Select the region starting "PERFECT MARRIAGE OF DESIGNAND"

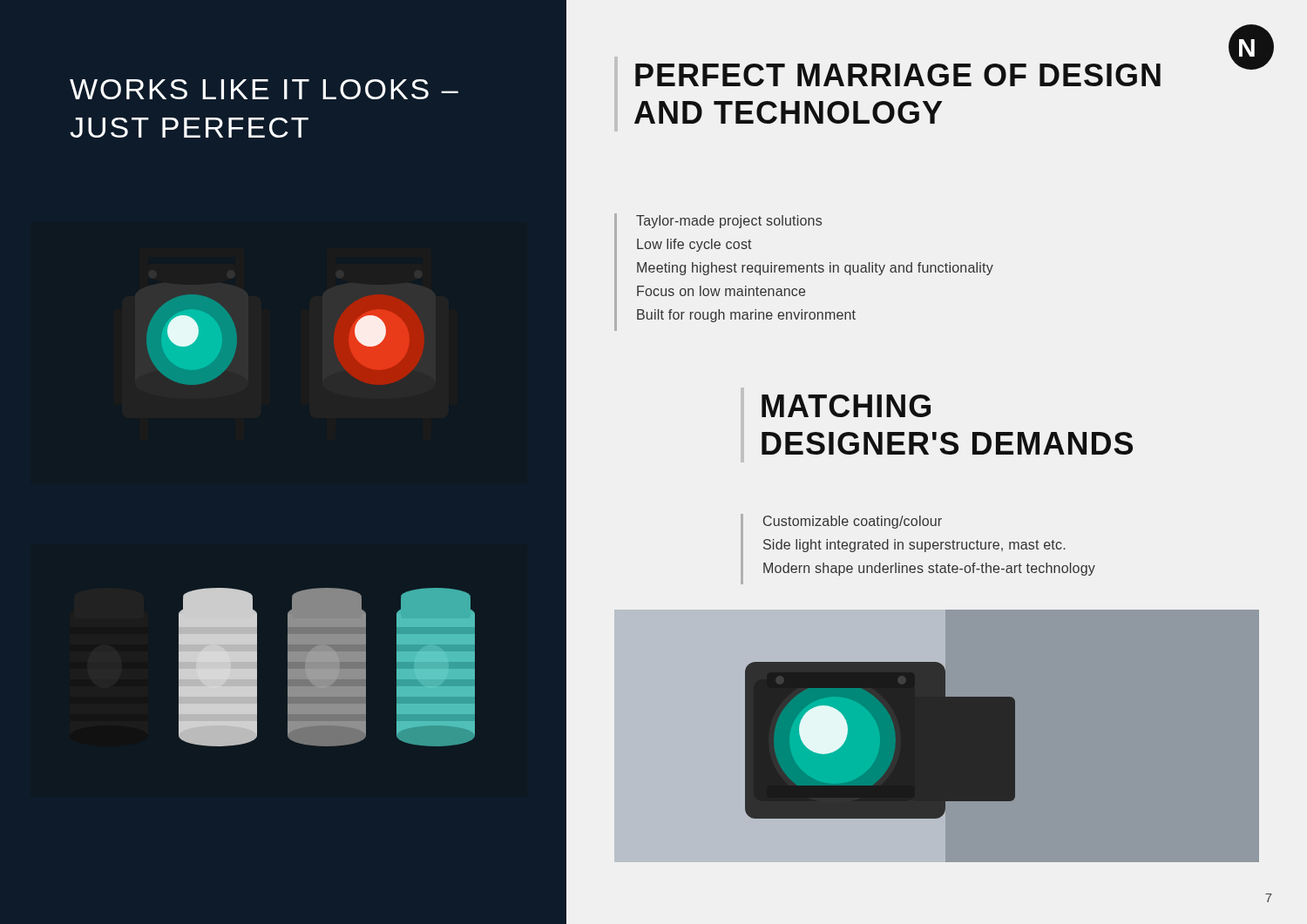click(x=930, y=94)
